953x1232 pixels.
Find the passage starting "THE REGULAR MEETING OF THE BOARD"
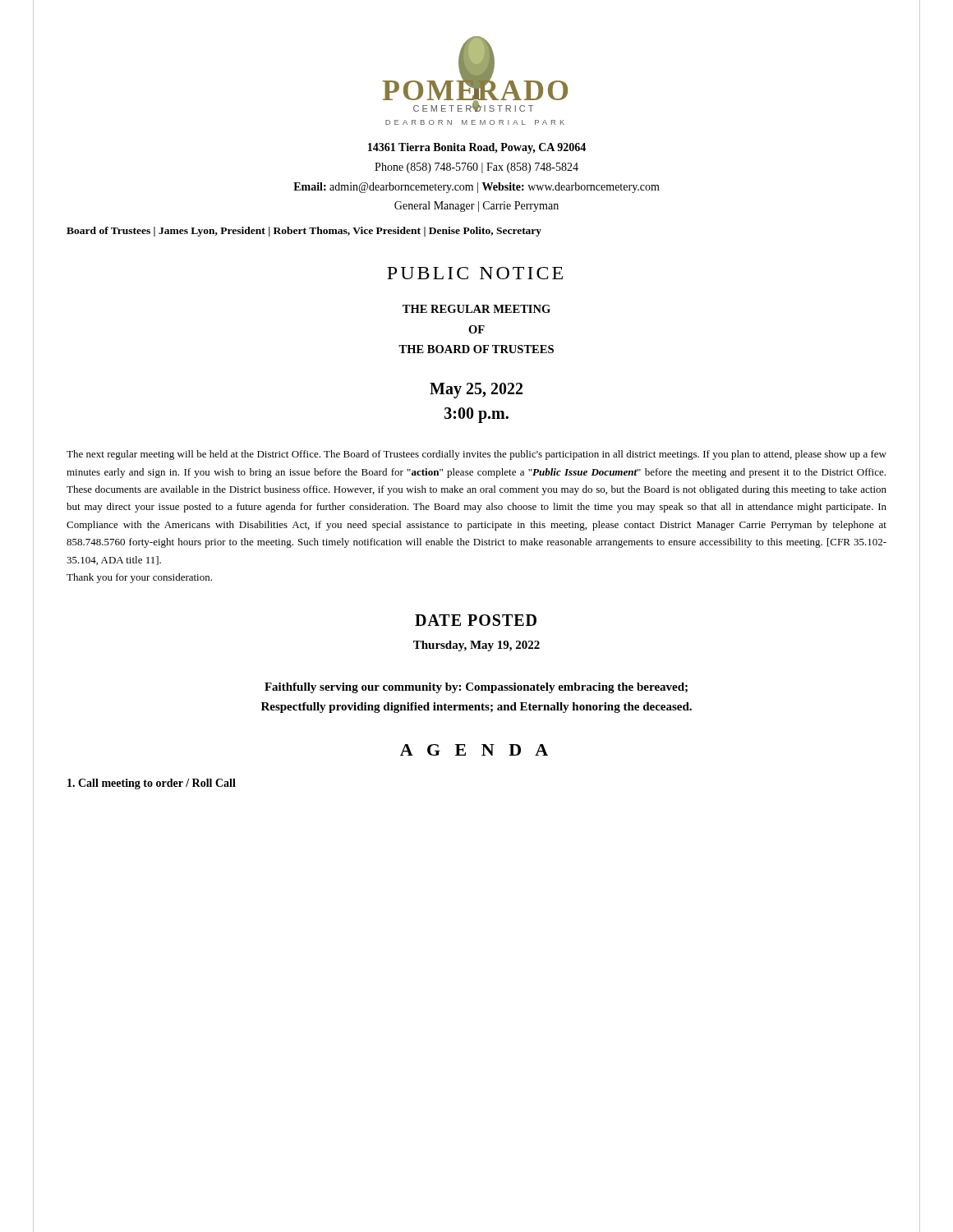(x=476, y=329)
